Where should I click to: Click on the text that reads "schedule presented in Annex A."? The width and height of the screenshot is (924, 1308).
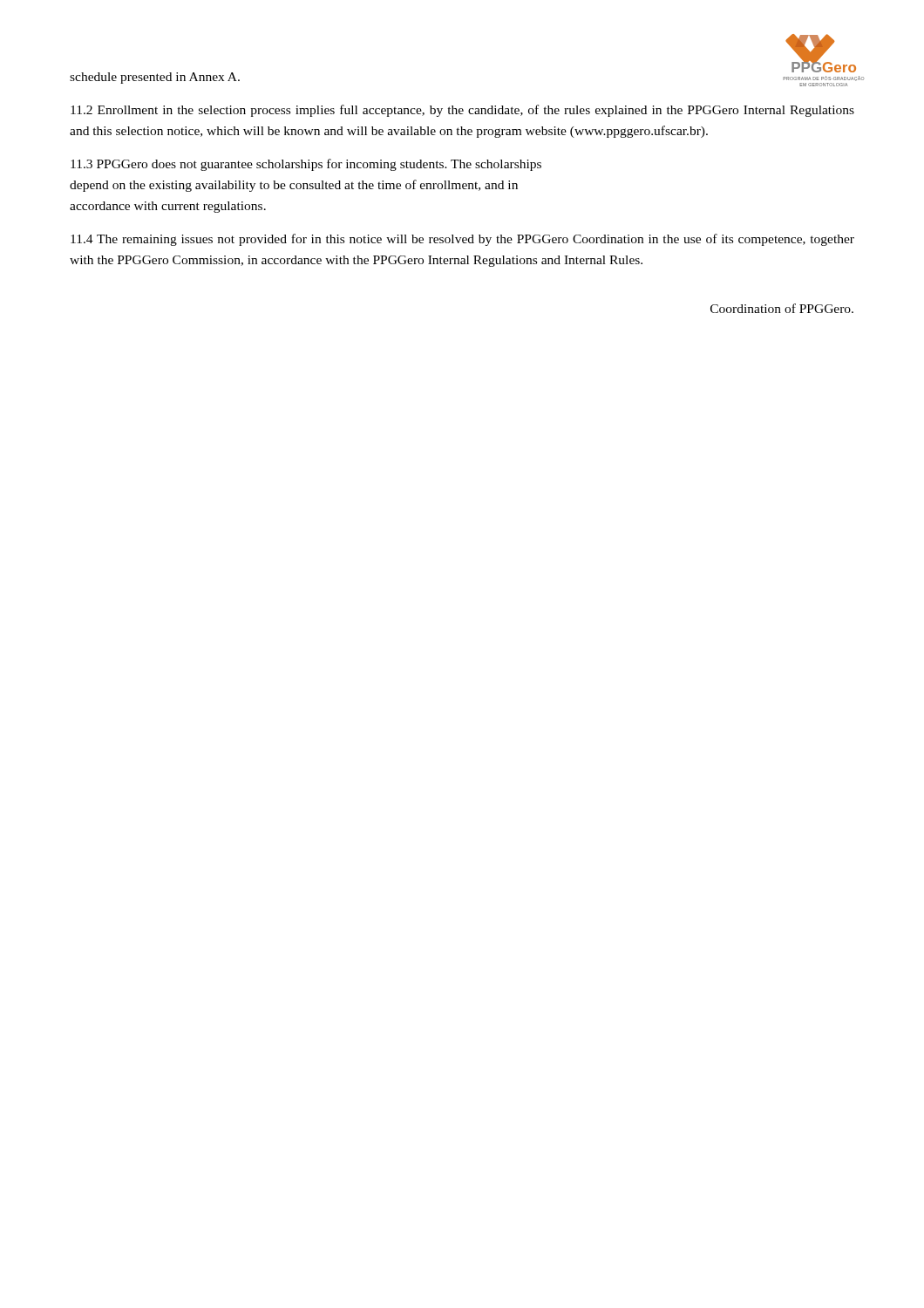155,76
